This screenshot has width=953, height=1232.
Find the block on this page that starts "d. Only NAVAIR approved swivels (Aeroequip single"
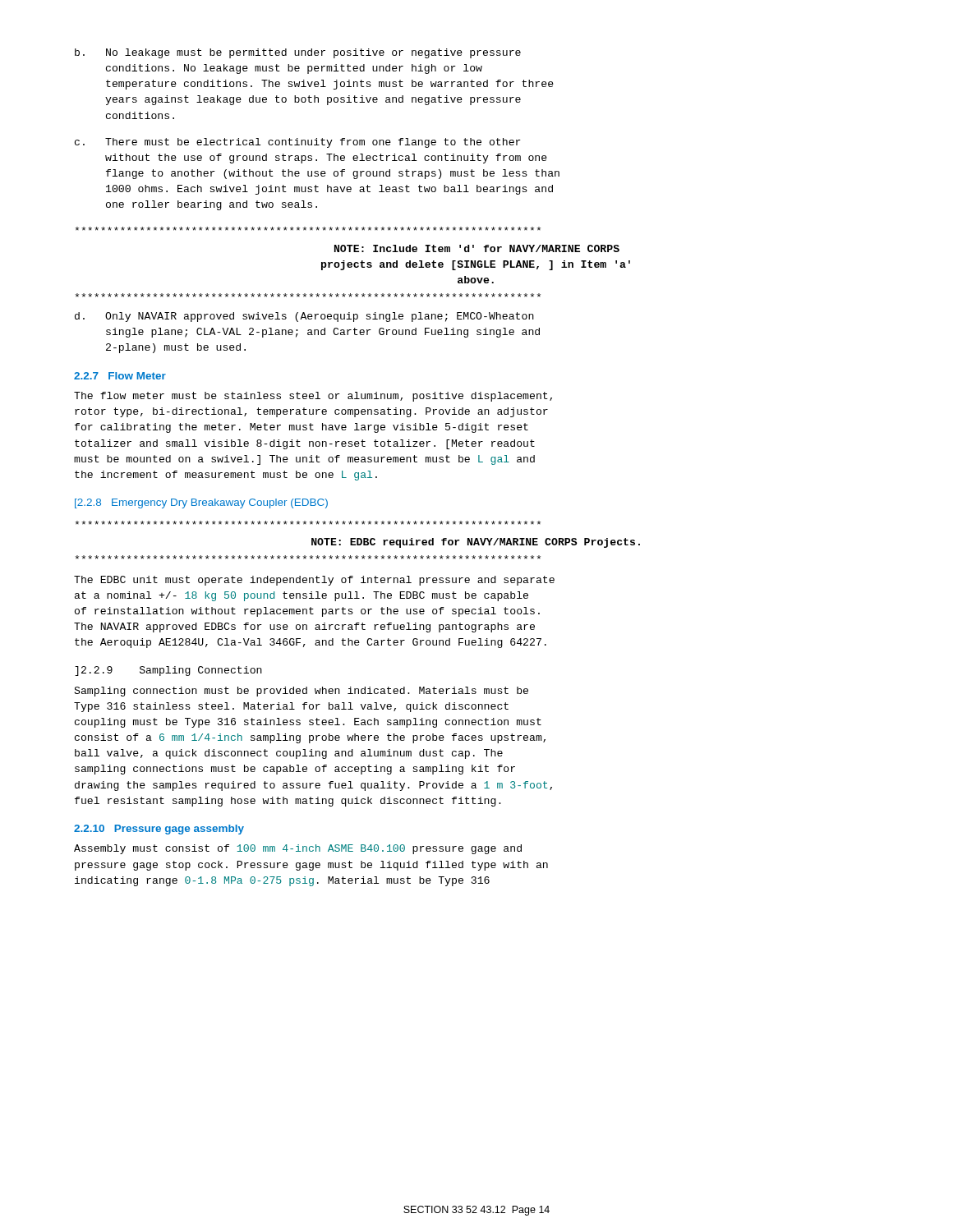pyautogui.click(x=476, y=332)
